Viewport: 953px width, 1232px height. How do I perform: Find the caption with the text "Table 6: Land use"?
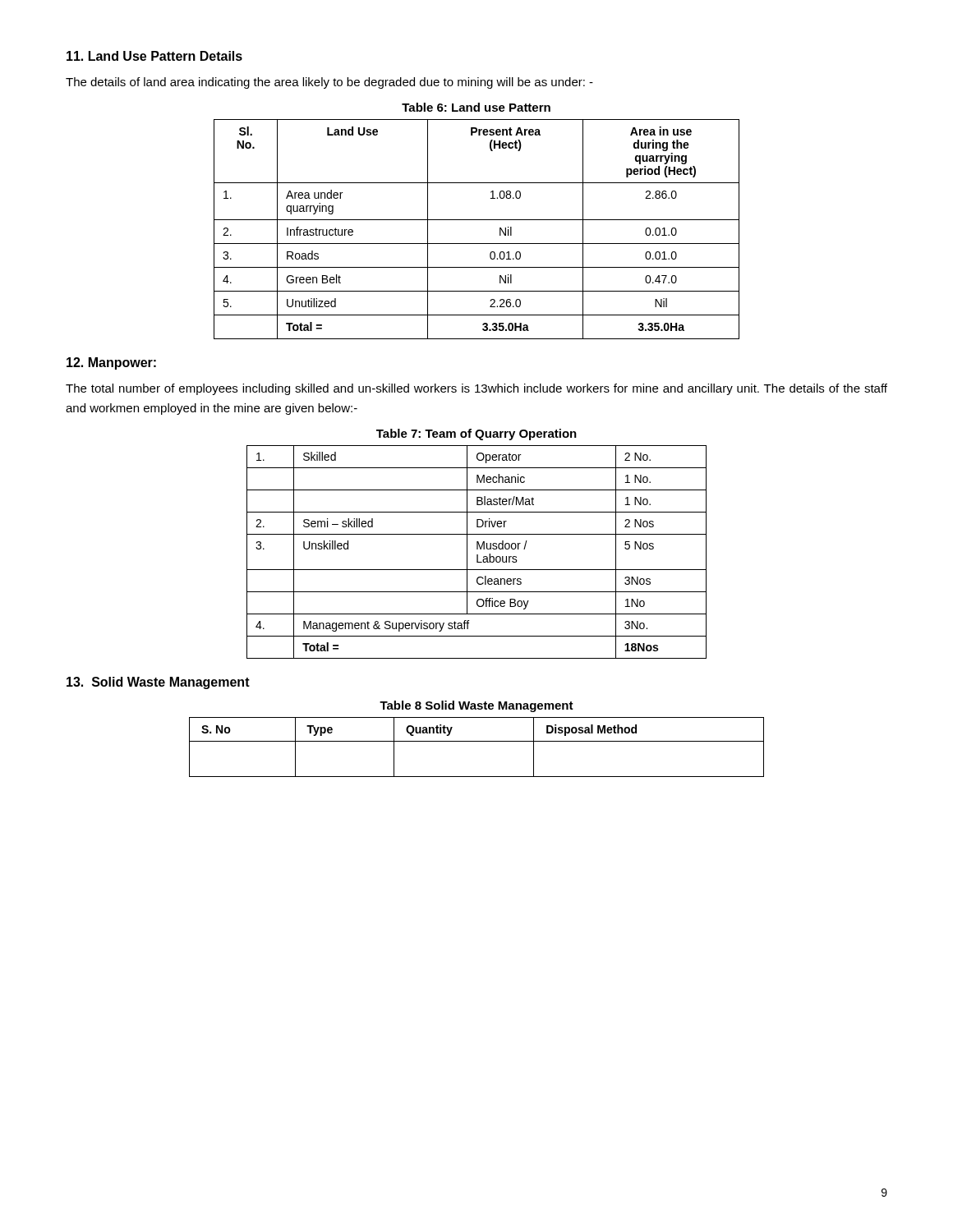(476, 107)
